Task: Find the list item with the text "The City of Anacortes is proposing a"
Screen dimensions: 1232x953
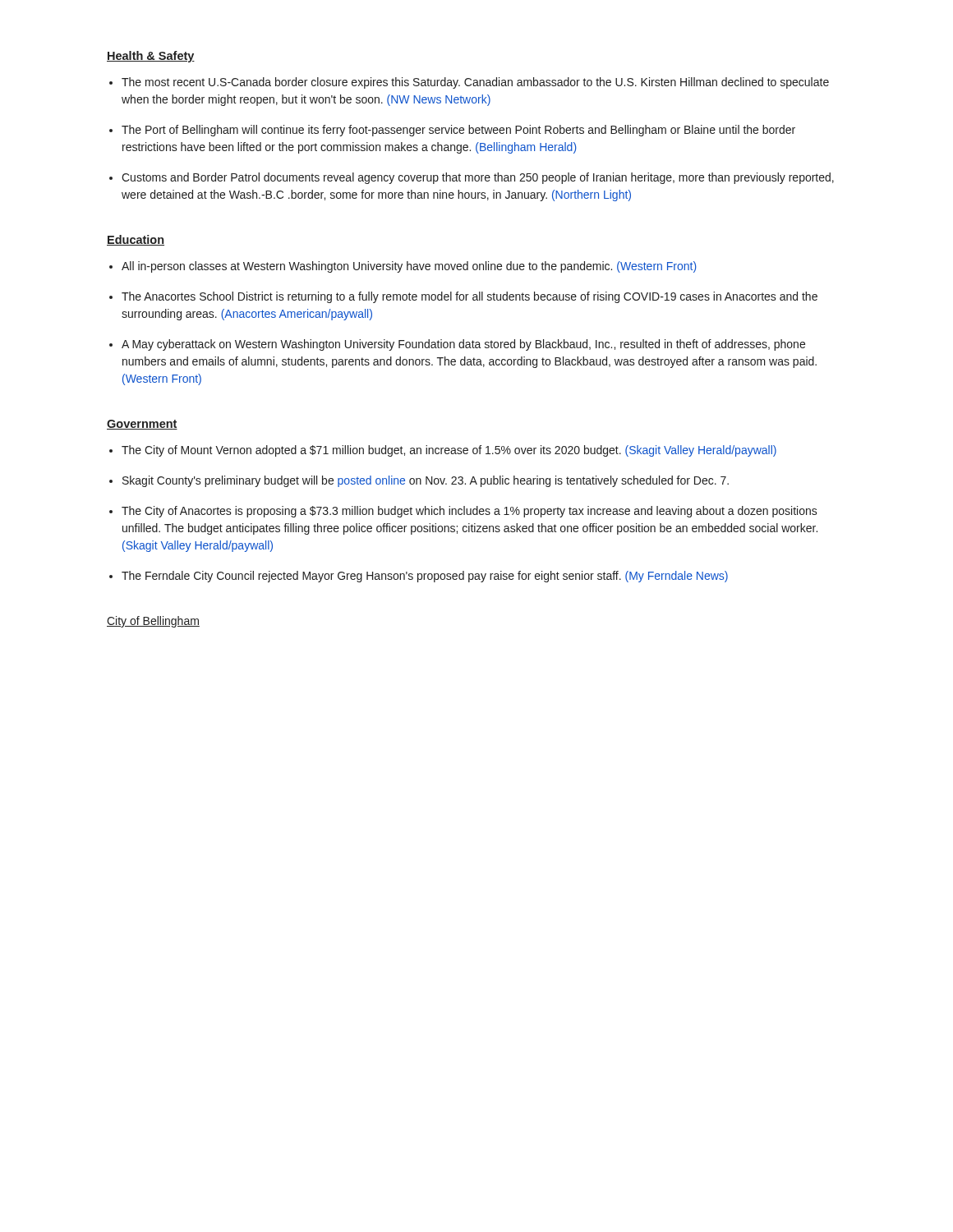Action: tap(470, 528)
